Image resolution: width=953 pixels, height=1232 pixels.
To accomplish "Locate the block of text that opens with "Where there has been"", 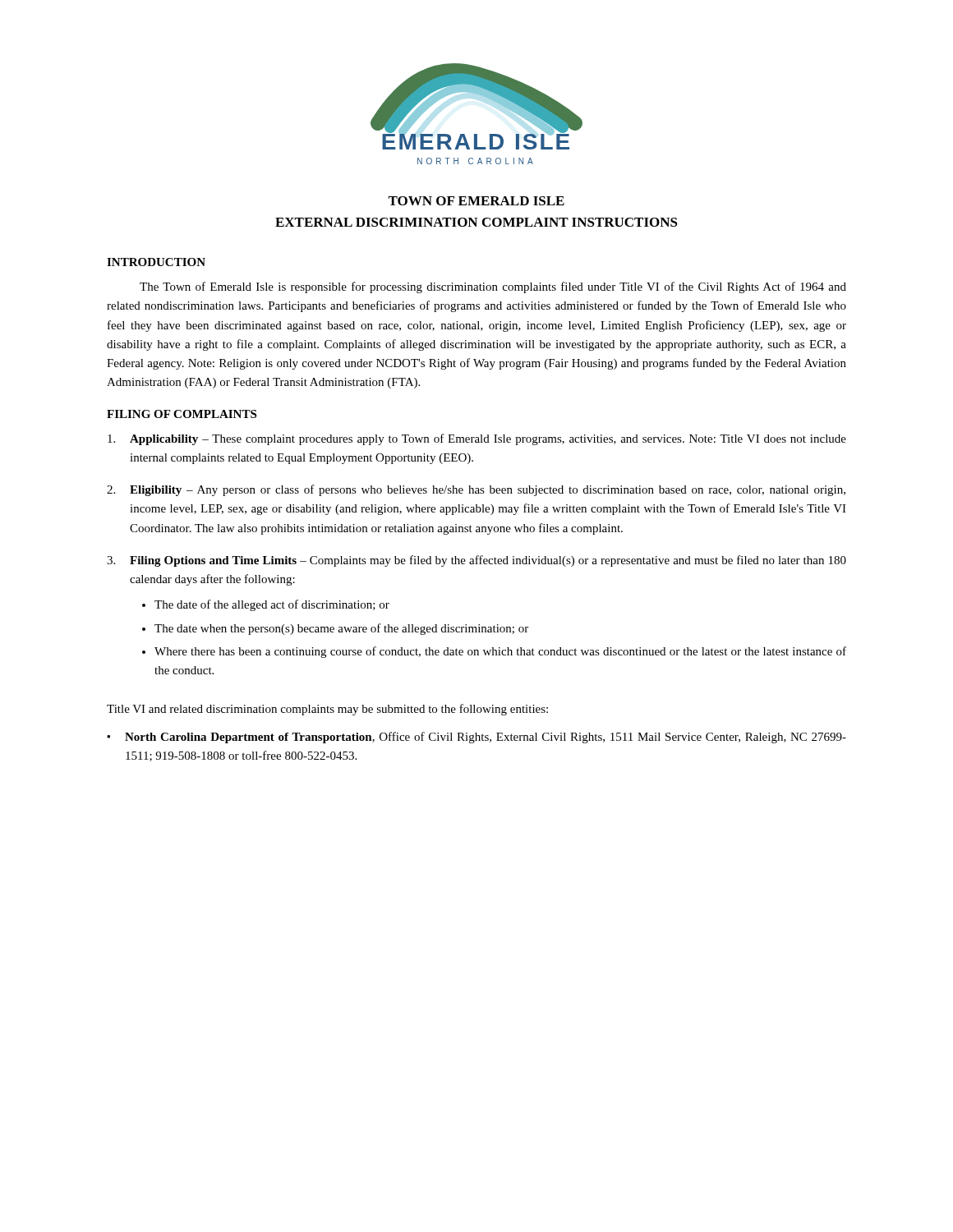I will [x=500, y=661].
